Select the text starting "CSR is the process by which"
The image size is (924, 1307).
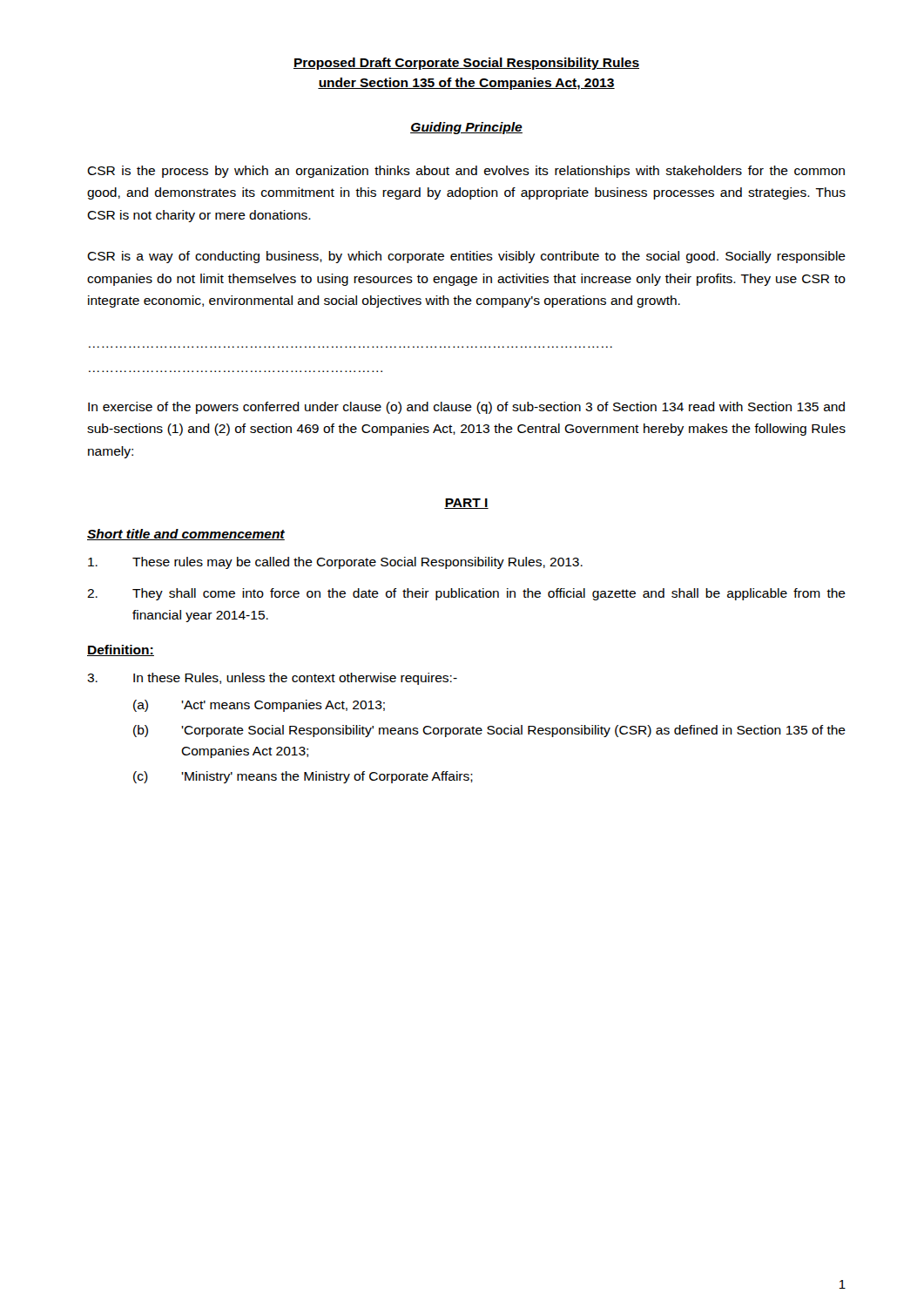tap(466, 192)
